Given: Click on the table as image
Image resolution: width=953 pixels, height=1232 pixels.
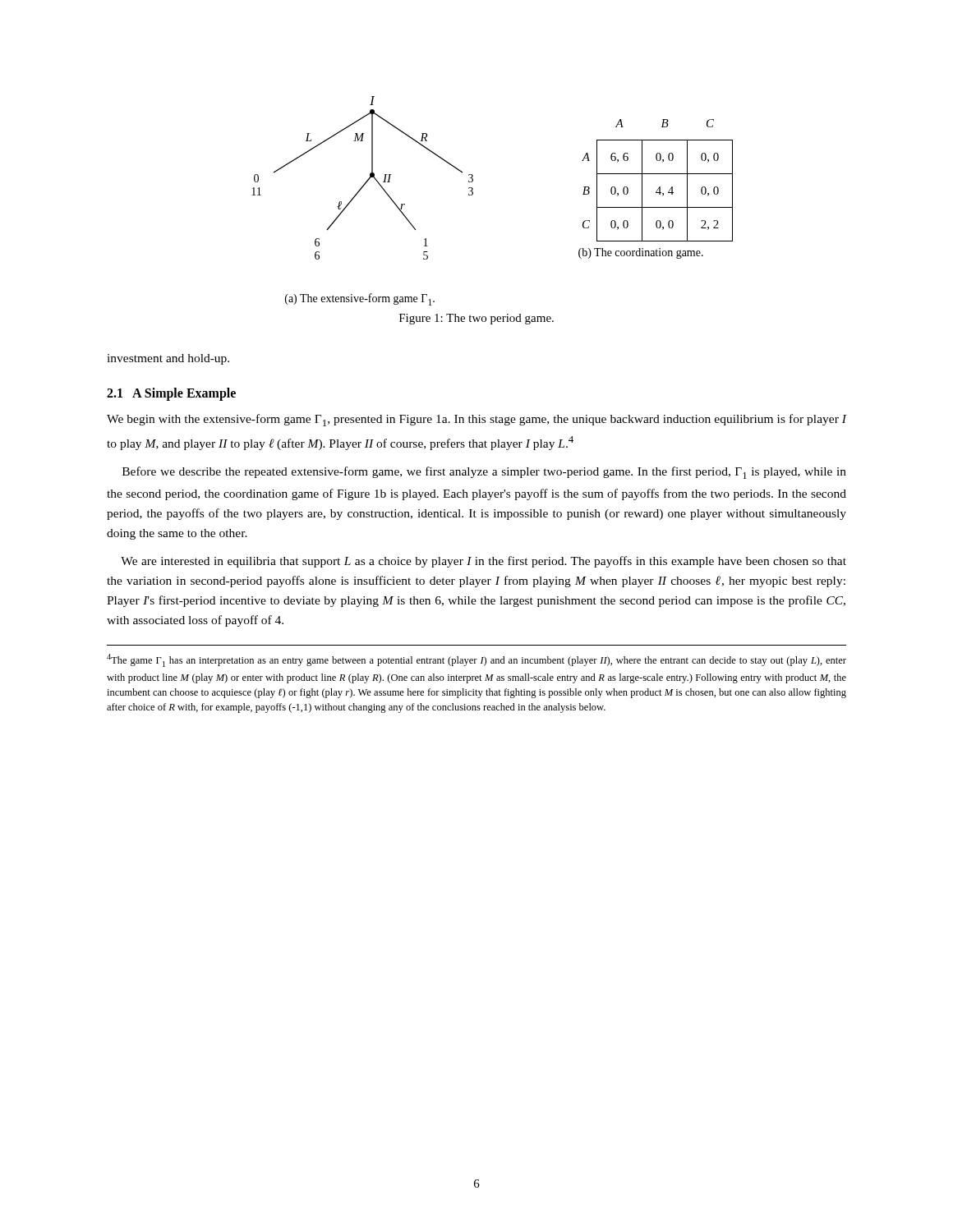Looking at the screenshot, I should point(641,183).
